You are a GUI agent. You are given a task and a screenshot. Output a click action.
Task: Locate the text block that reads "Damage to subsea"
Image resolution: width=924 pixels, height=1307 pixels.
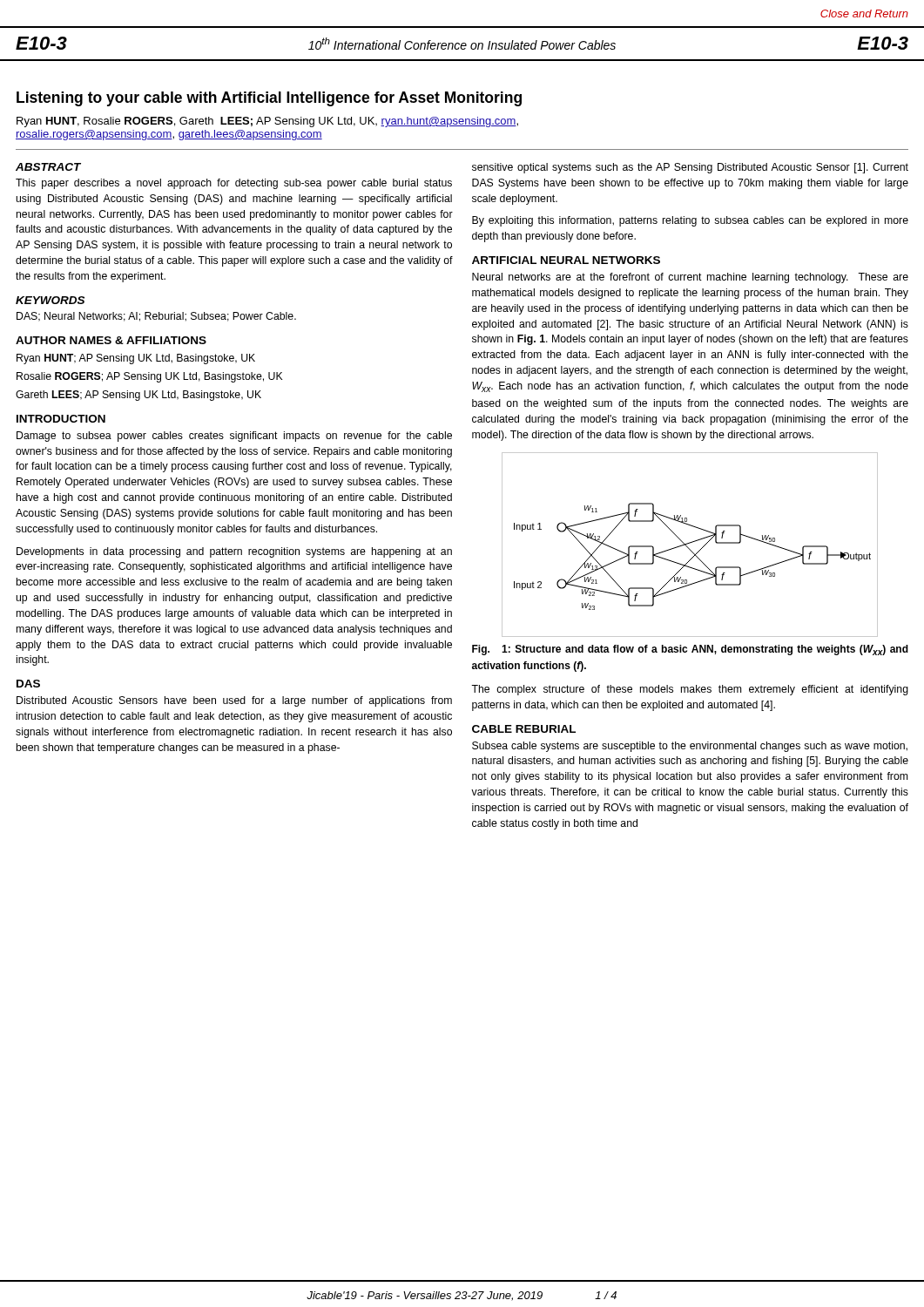pos(234,482)
